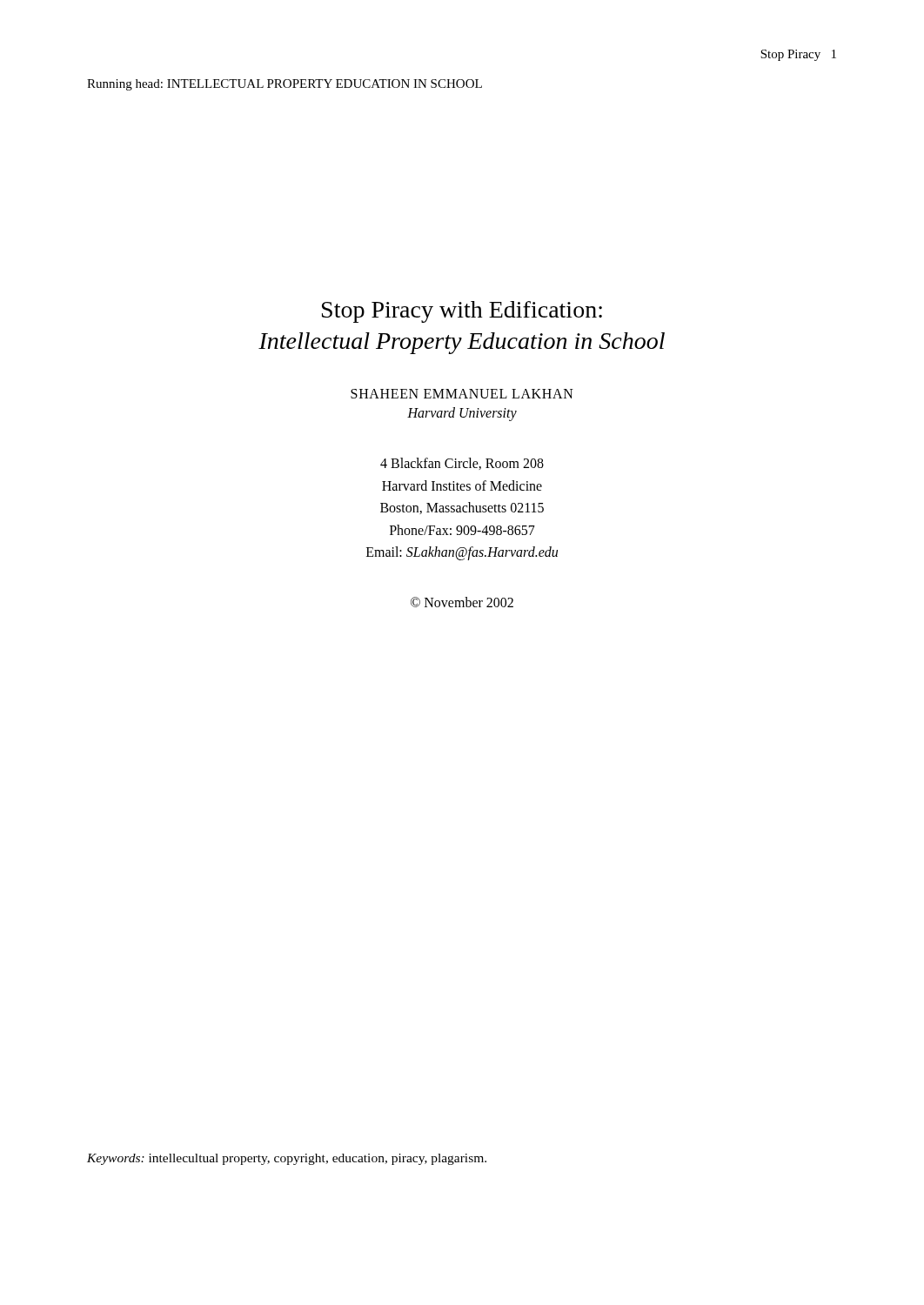Point to the title beginning "Stop Piracy with Edification: Intellectual Property"

tap(462, 325)
